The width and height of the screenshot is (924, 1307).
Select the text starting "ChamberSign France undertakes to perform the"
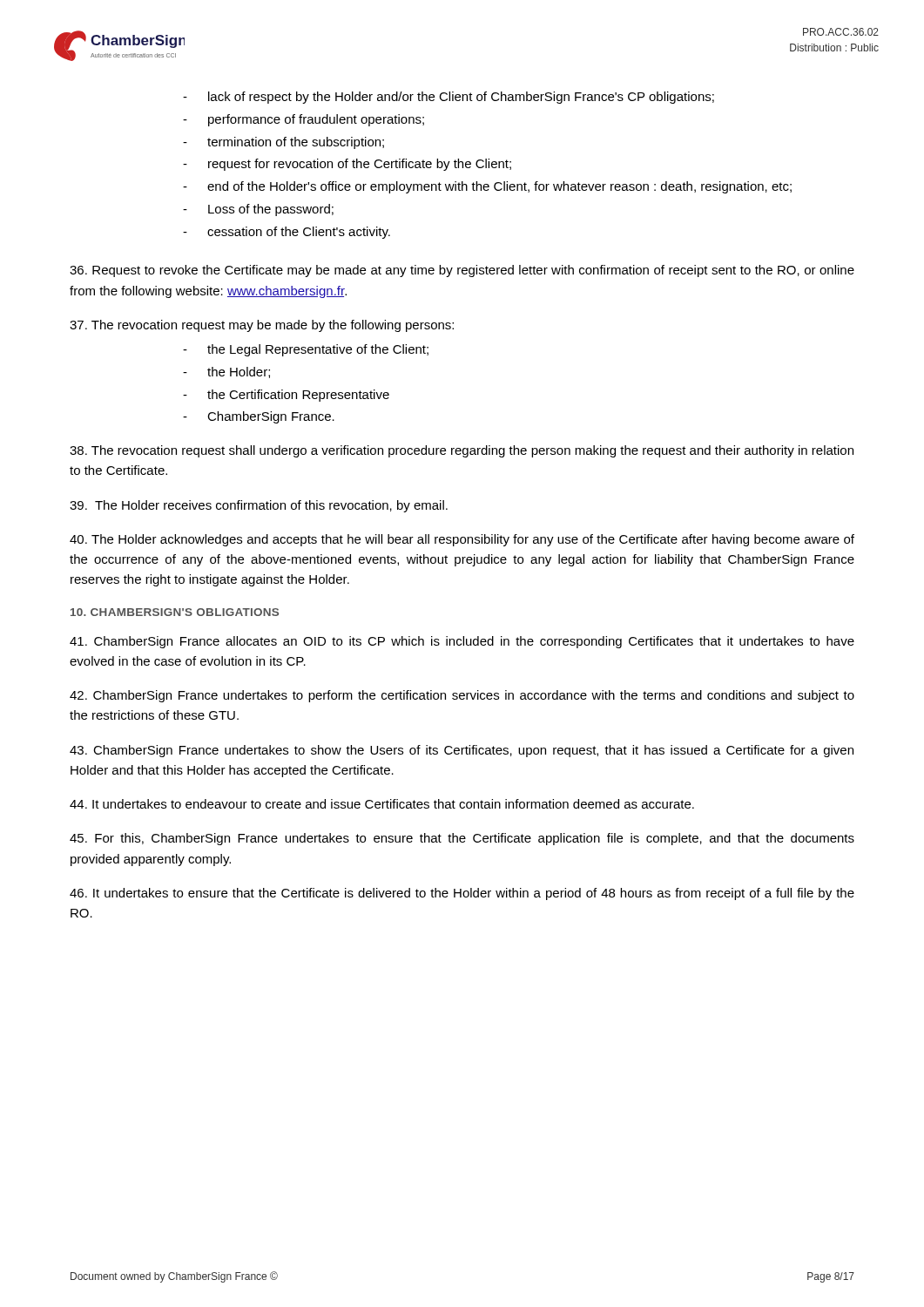[x=462, y=705]
